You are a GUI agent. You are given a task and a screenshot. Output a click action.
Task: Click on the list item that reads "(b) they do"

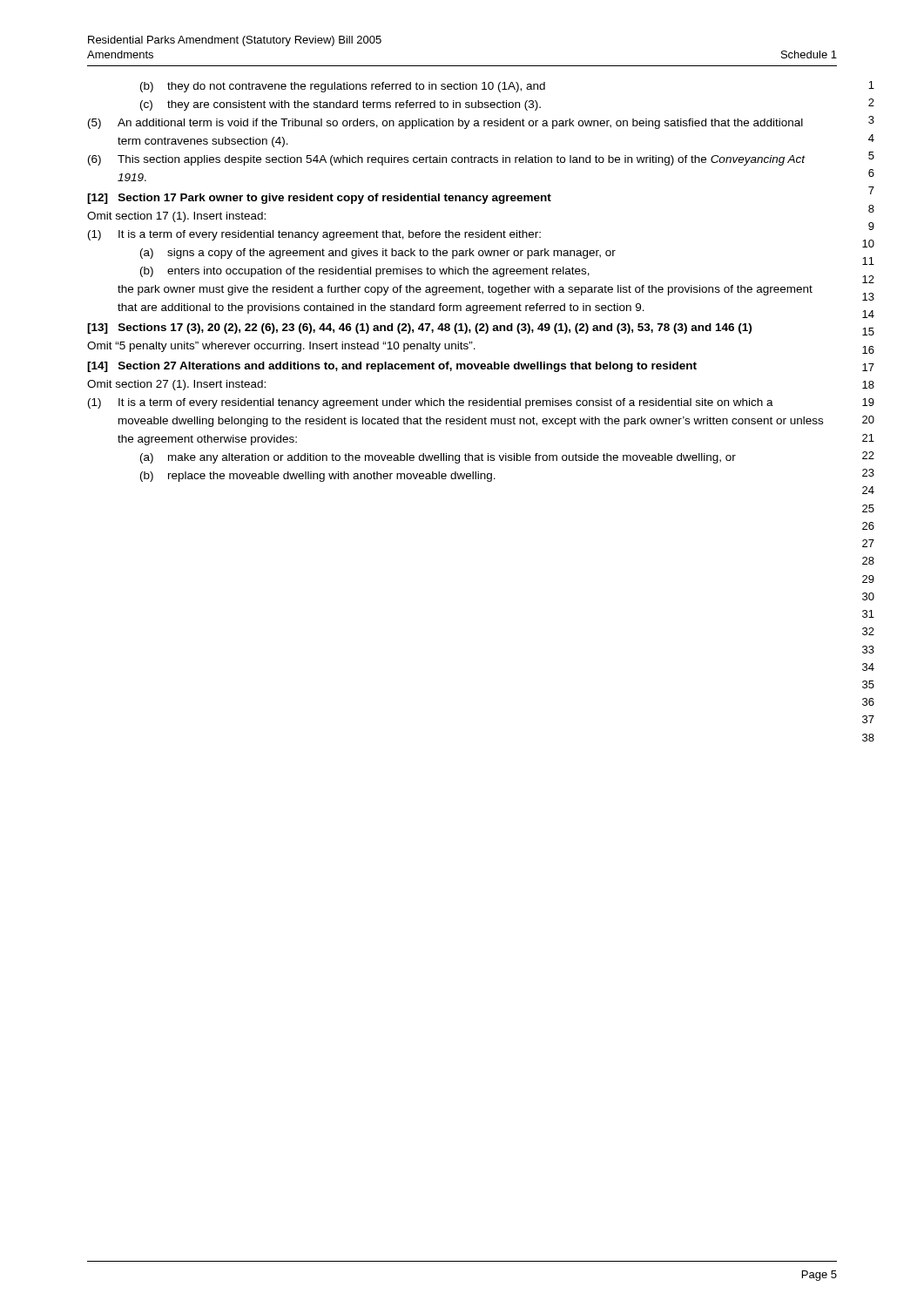[316, 86]
